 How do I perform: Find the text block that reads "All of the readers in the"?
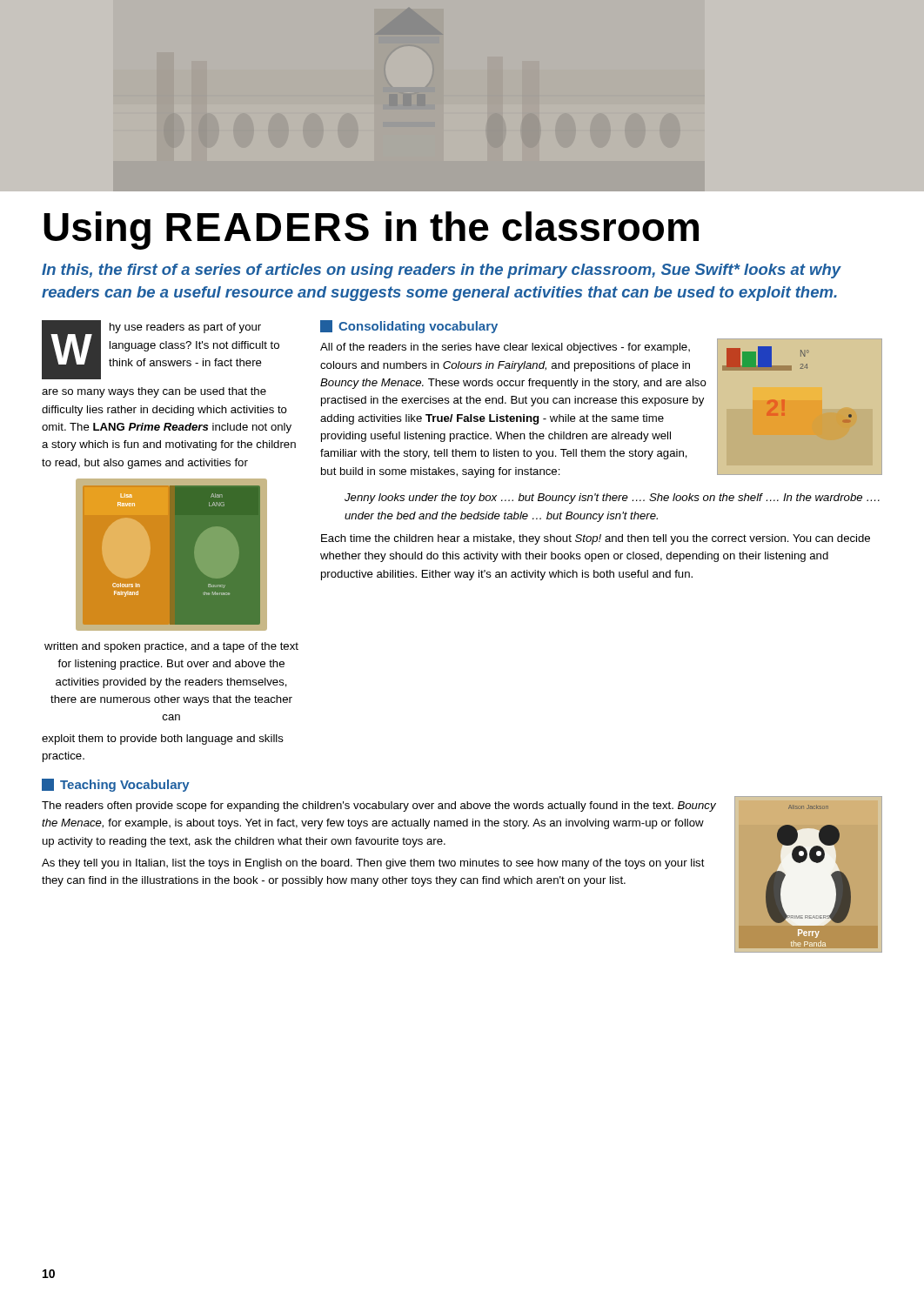[x=513, y=409]
